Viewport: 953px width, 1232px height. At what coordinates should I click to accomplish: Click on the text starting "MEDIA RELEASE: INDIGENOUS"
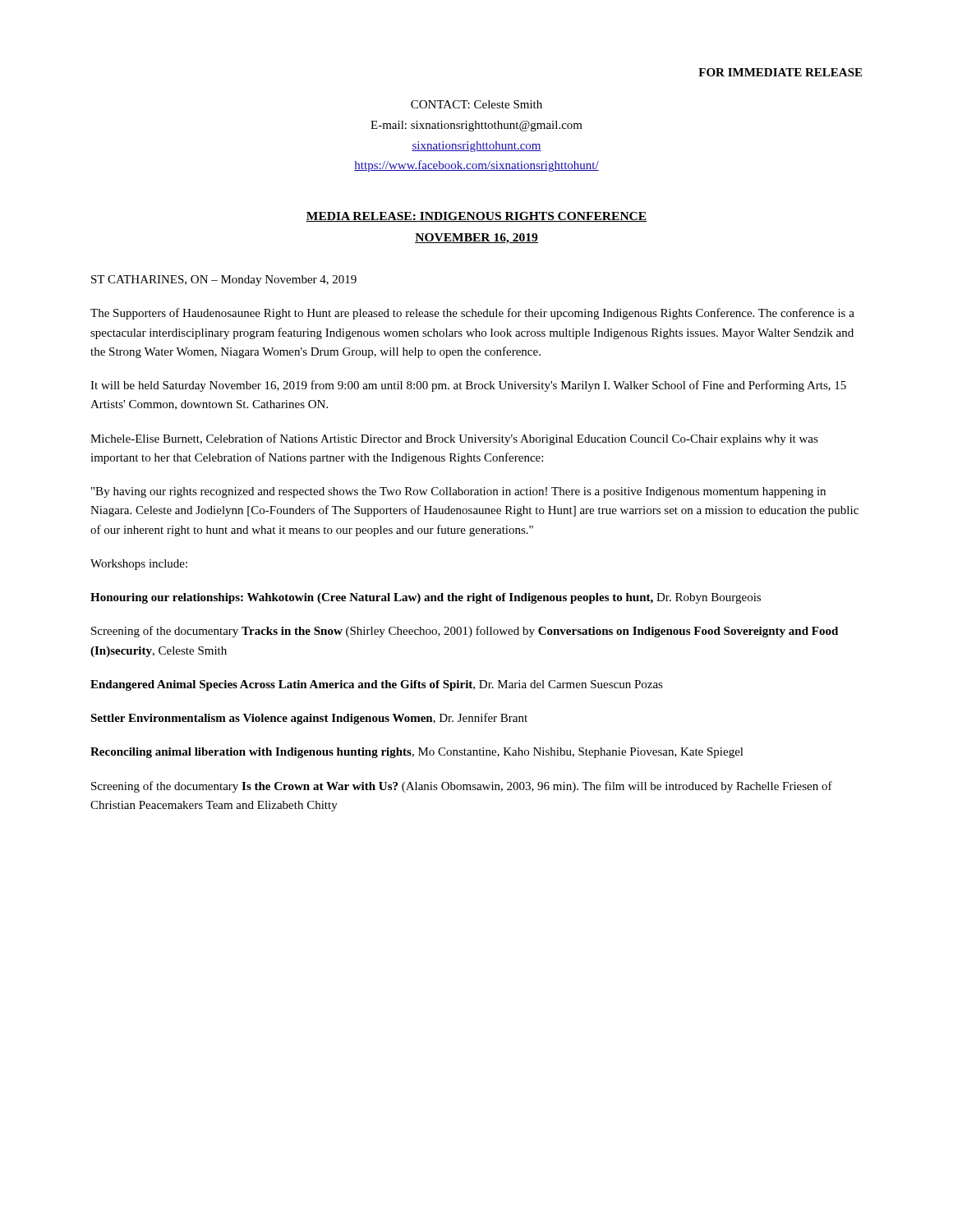pyautogui.click(x=476, y=226)
